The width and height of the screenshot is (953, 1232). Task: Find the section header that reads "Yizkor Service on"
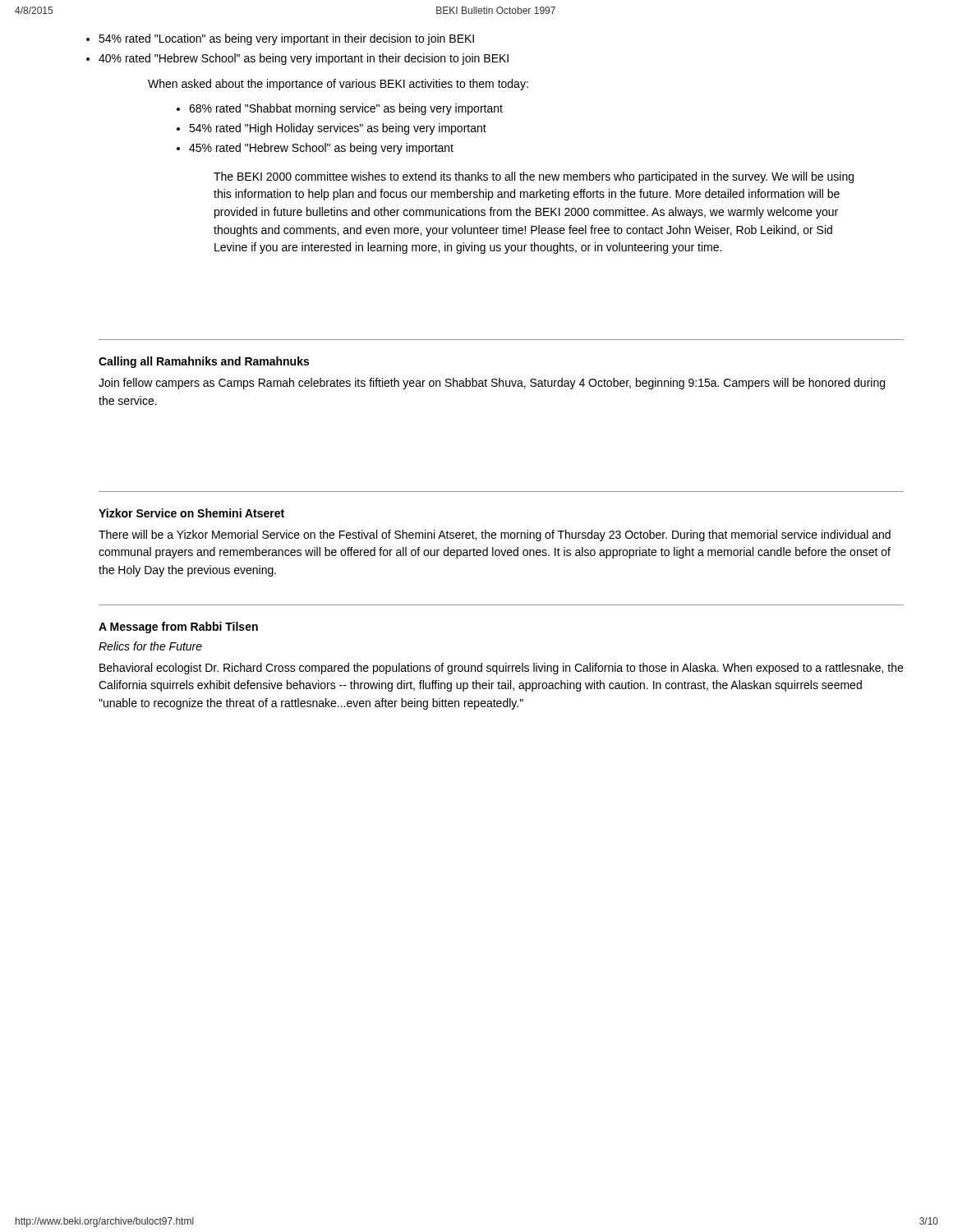coord(191,513)
